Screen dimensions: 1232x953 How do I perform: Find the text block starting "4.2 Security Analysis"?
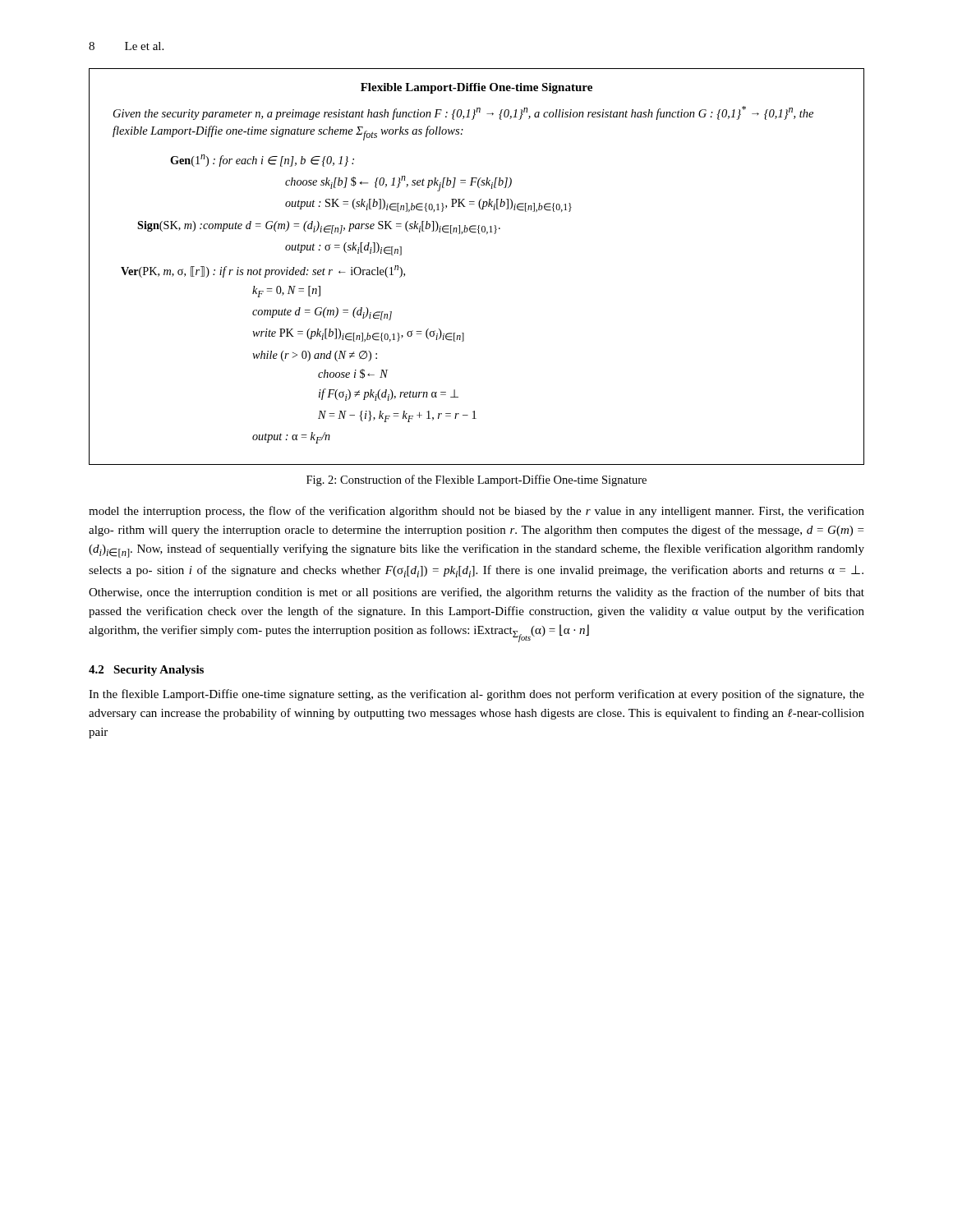coord(146,669)
